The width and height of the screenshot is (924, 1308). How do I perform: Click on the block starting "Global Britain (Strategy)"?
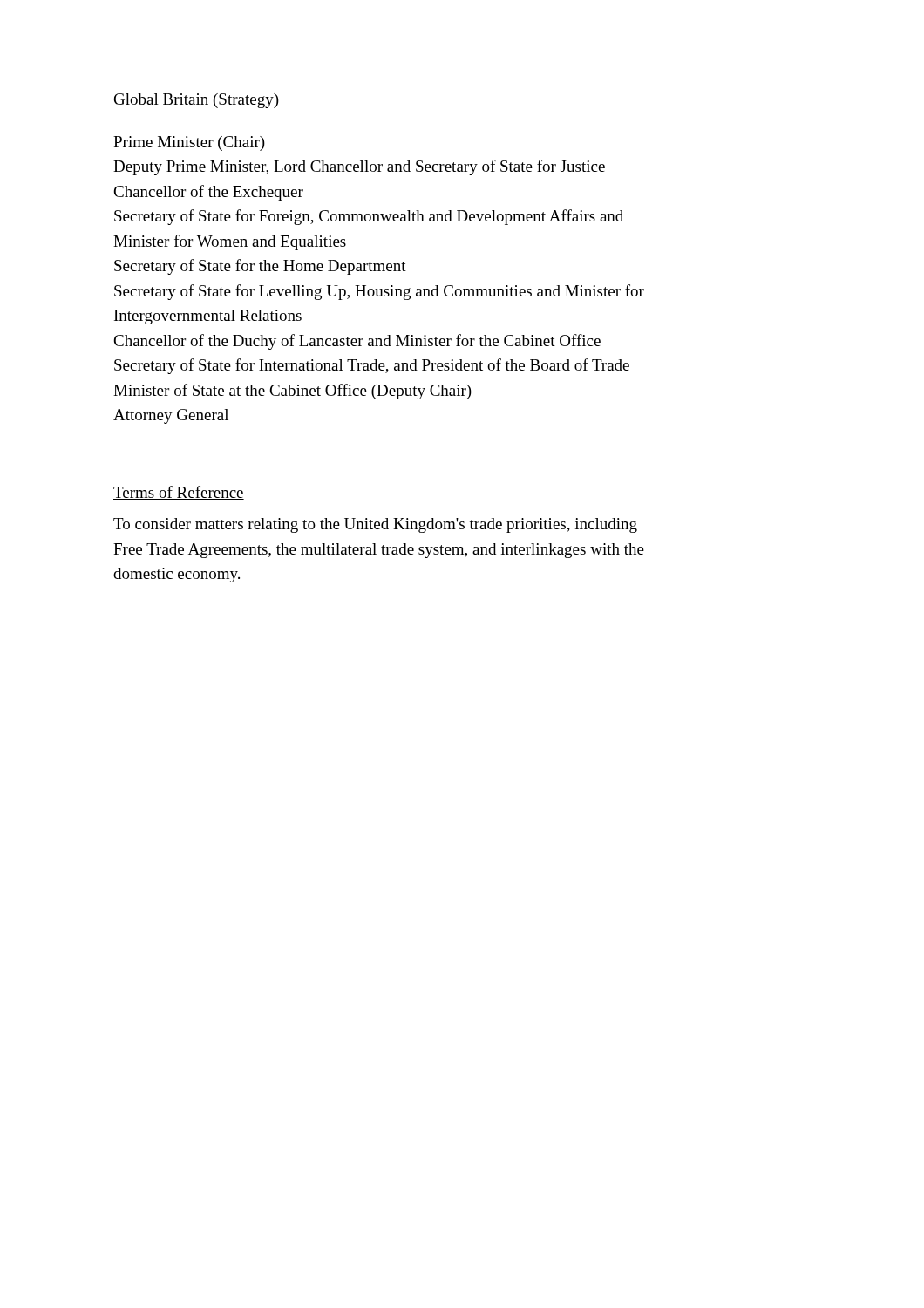(196, 100)
